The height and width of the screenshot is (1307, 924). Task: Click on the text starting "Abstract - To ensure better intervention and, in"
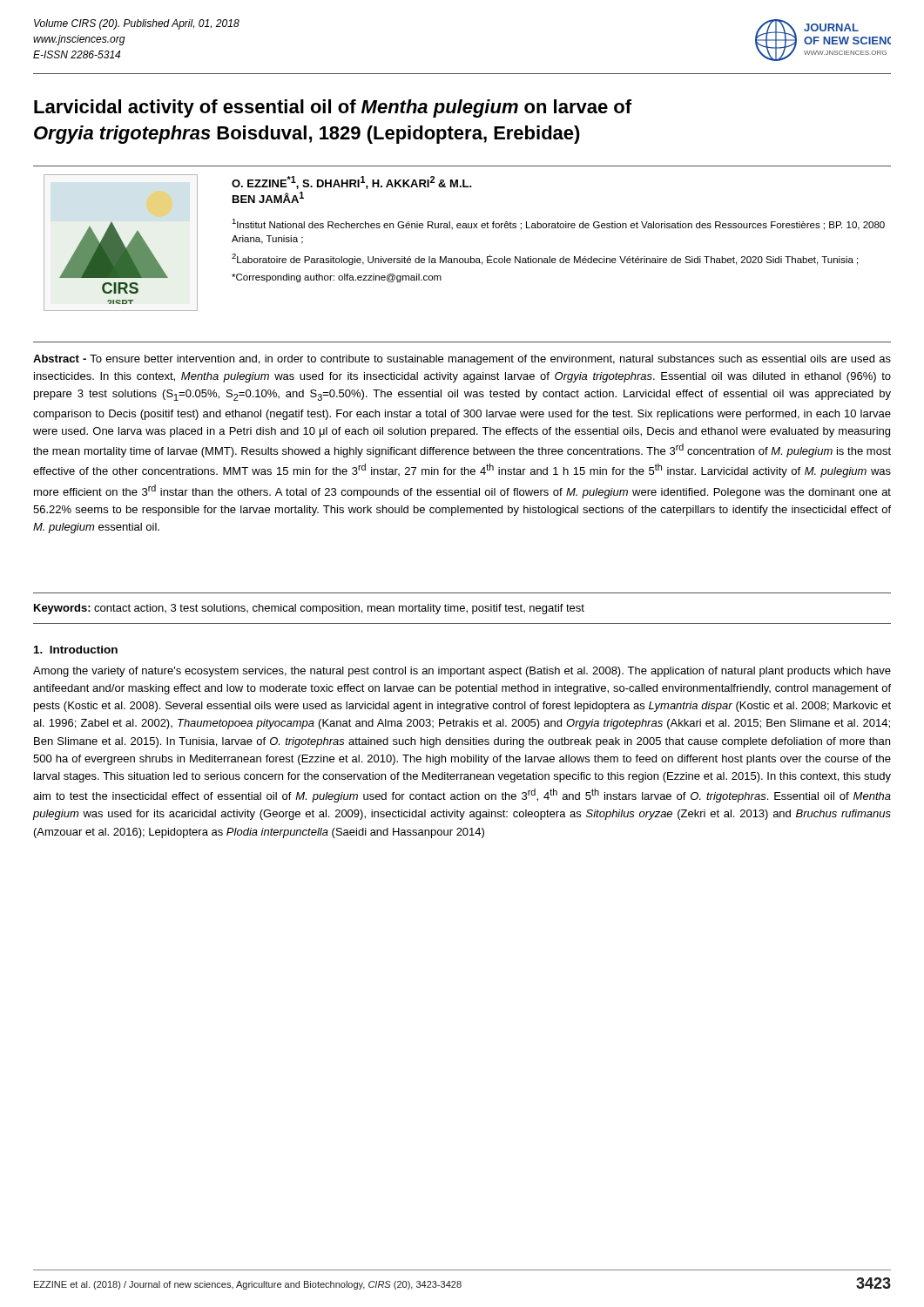(x=462, y=443)
